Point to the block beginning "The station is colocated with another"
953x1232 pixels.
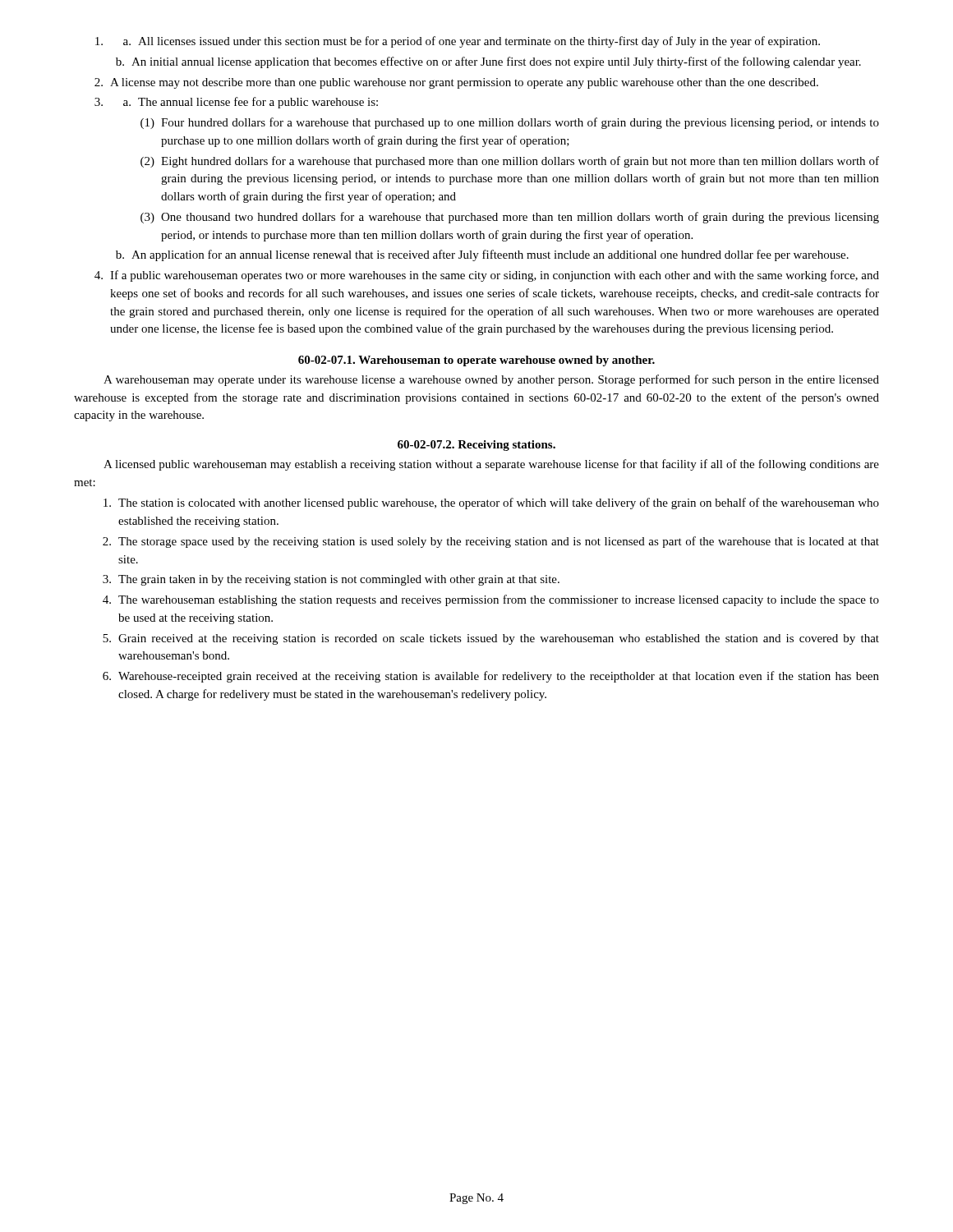[484, 513]
